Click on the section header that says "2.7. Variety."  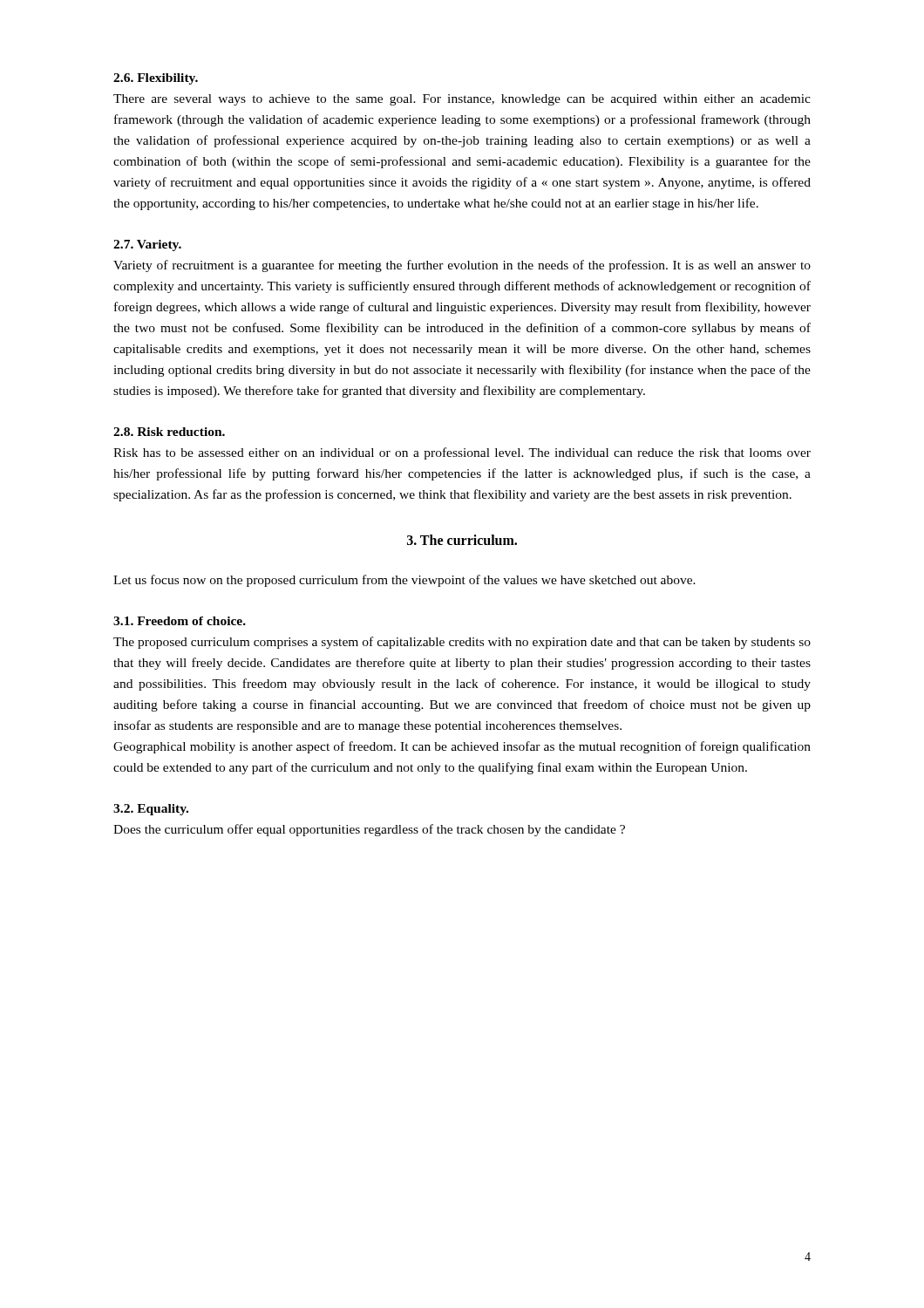147,244
